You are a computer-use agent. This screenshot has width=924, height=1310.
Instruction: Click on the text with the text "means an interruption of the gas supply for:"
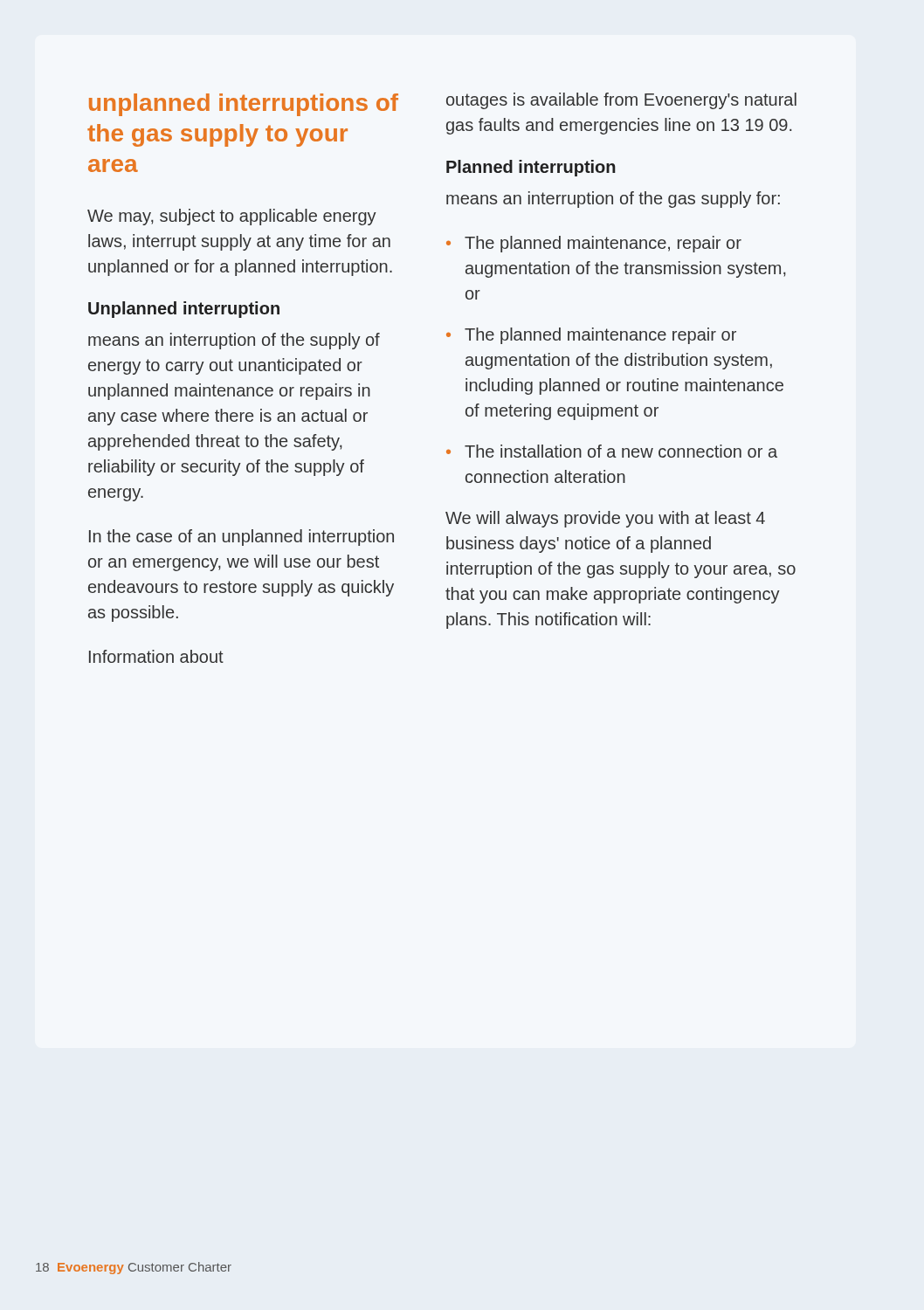[624, 199]
